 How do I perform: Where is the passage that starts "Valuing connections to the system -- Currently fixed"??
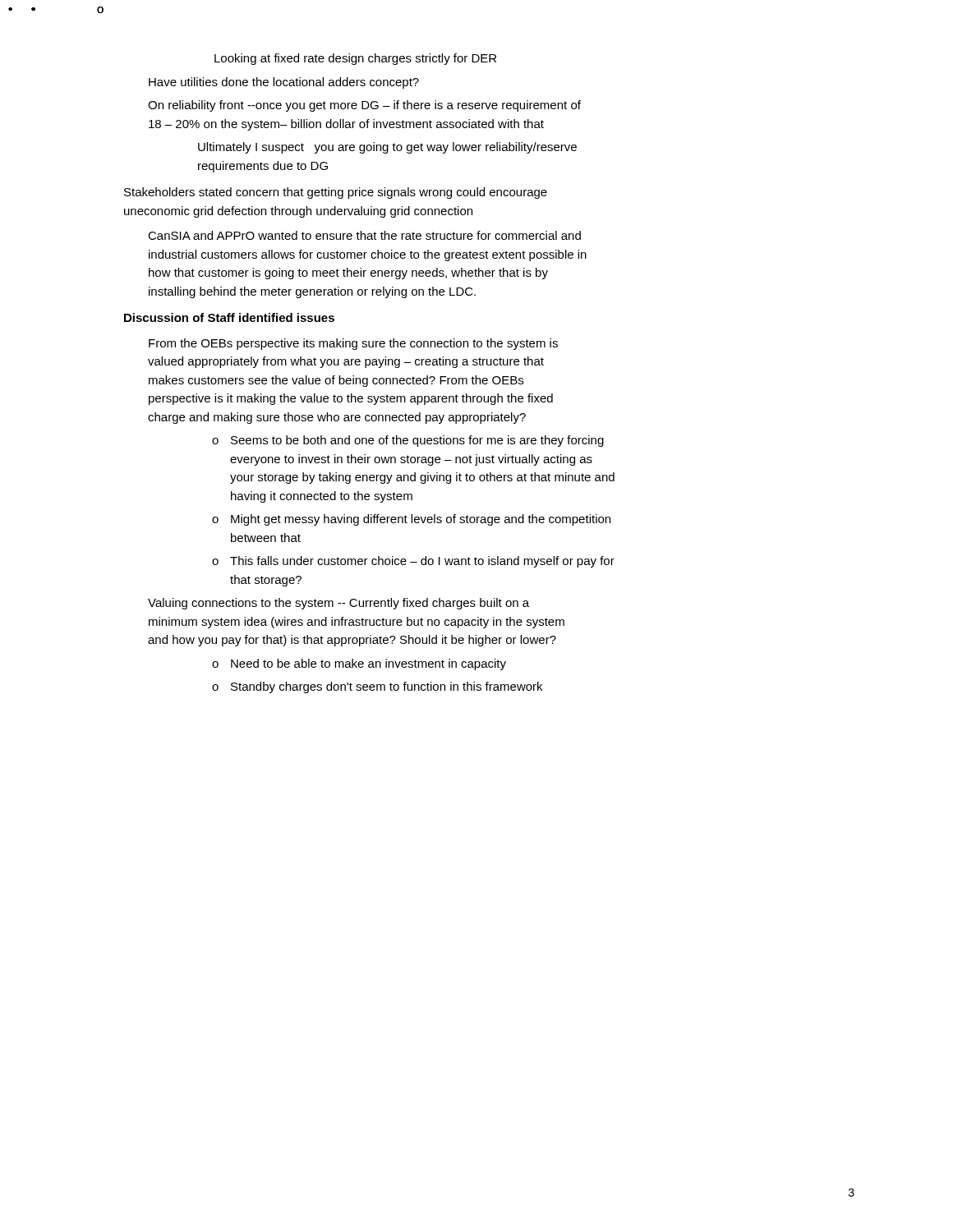click(x=356, y=621)
